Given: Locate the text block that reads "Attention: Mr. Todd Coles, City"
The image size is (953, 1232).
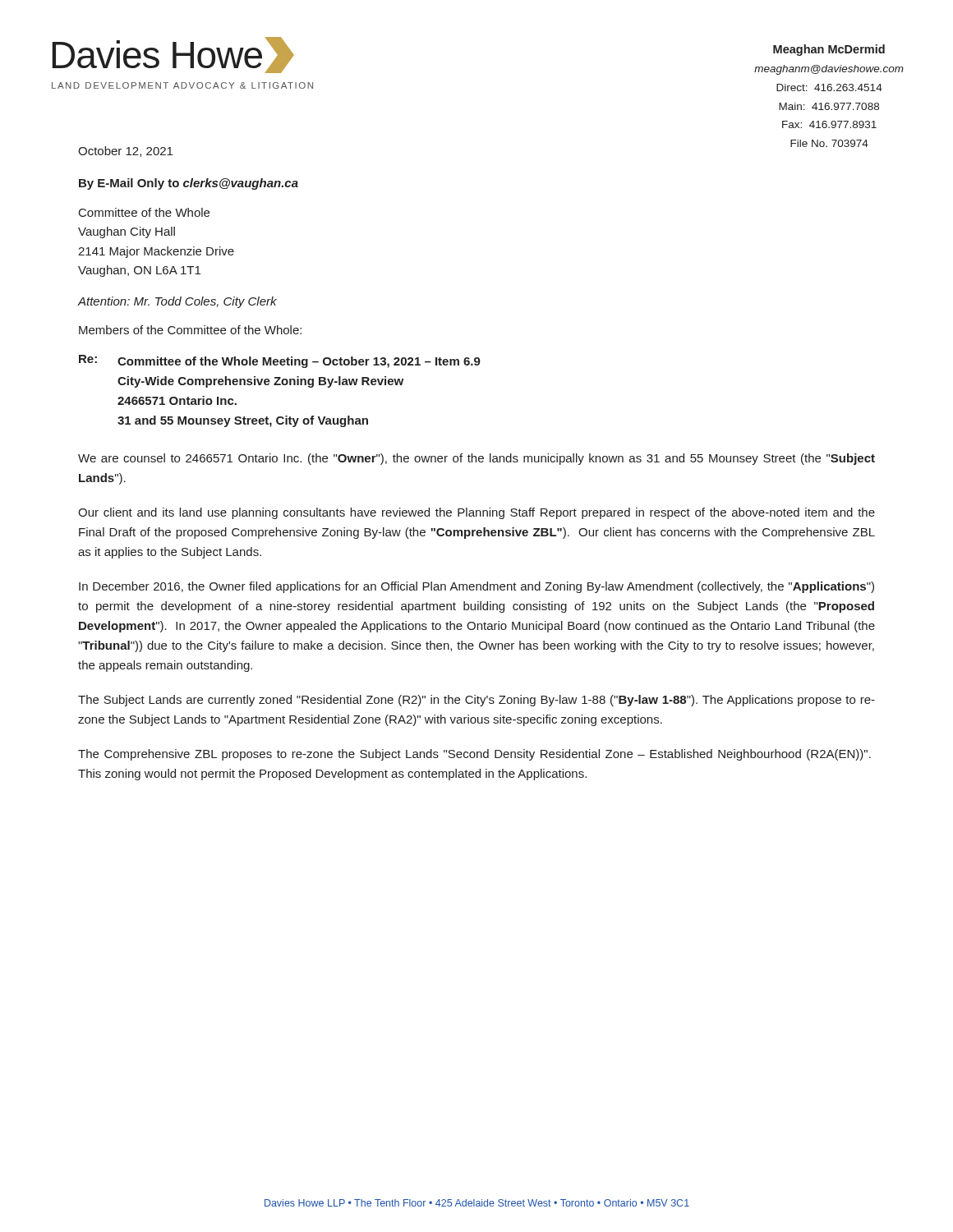Looking at the screenshot, I should 177,301.
